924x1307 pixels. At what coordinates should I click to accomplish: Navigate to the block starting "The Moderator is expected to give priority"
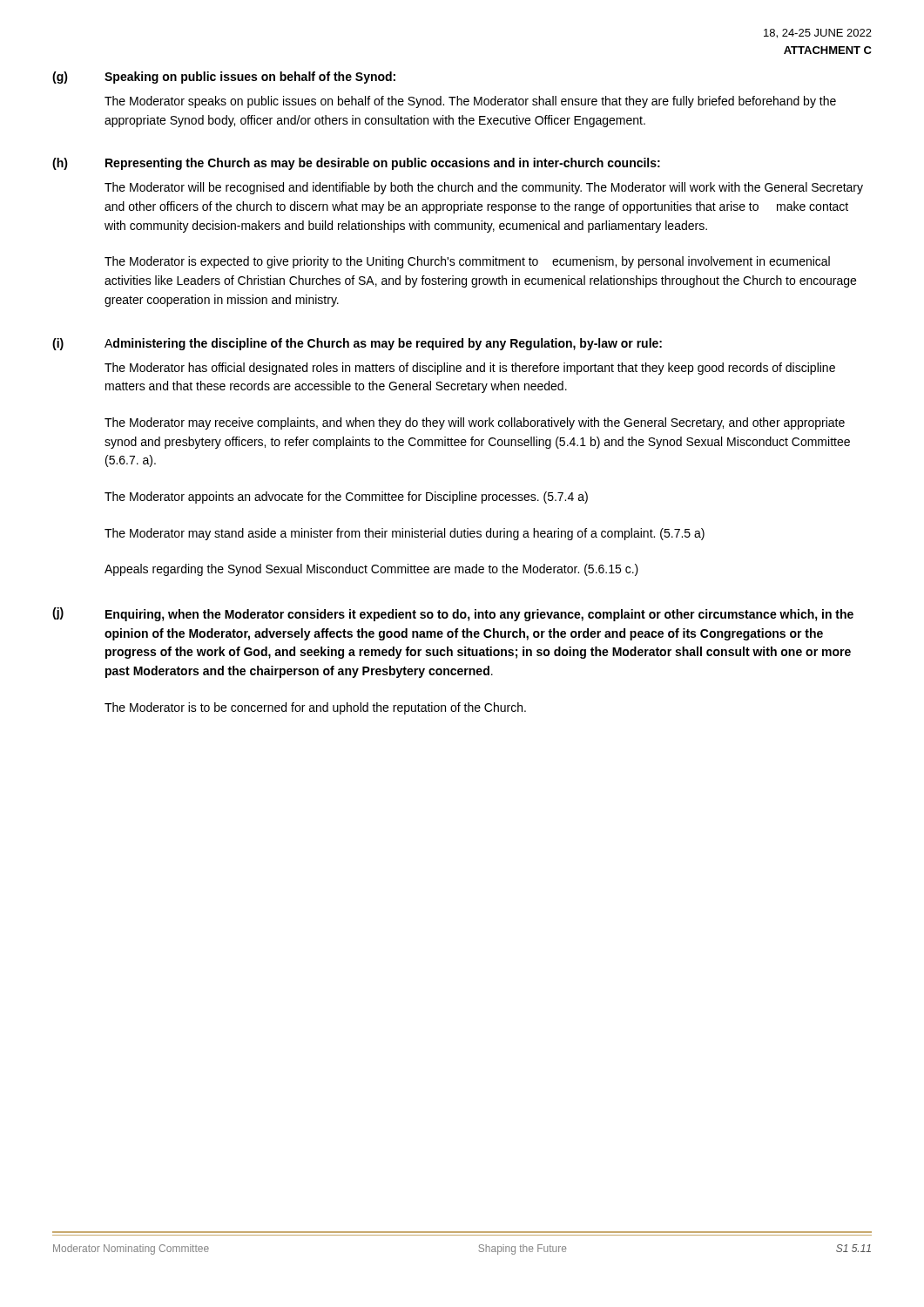[x=462, y=286]
